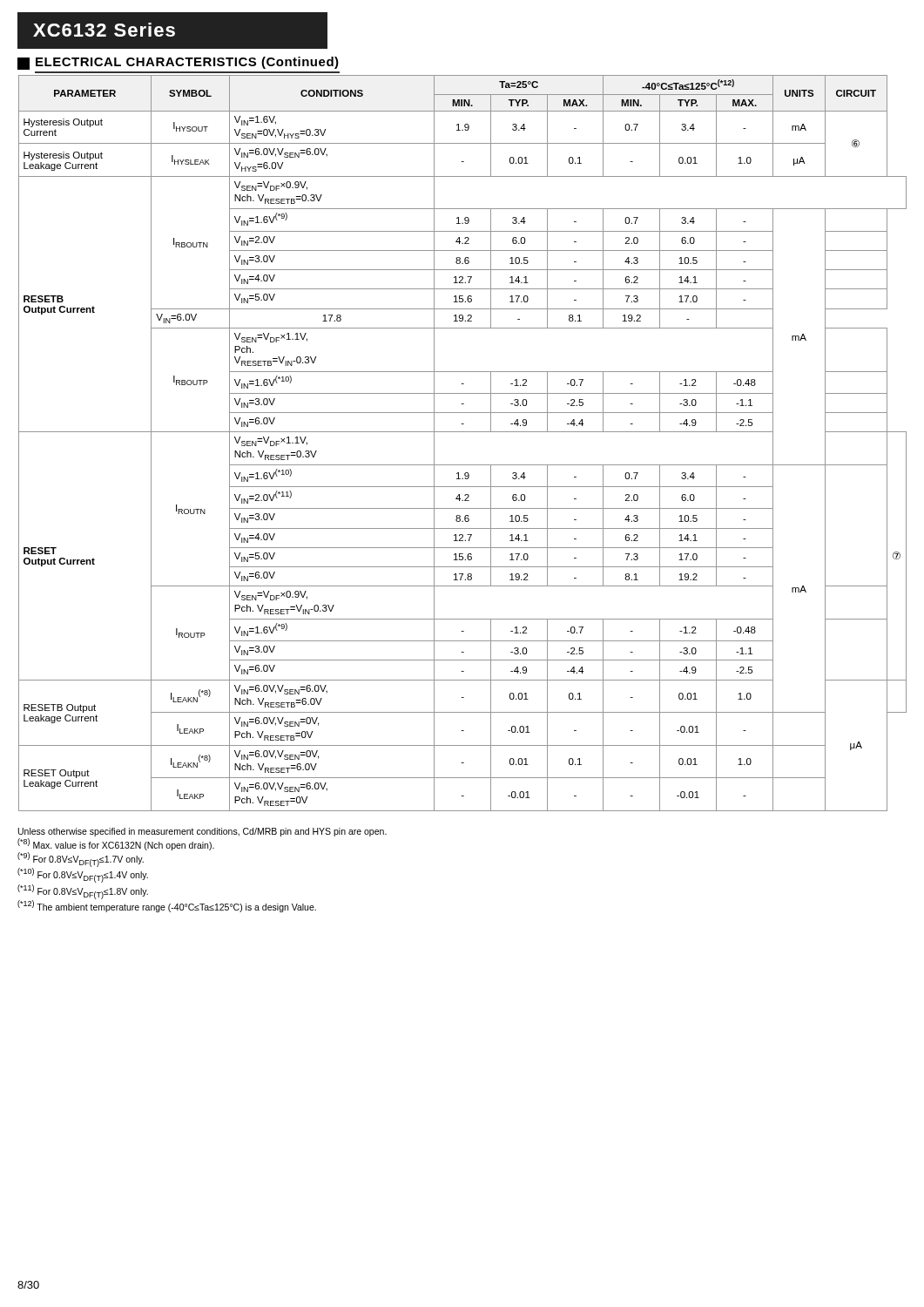Locate the block of text that opens with "(*12) The ambient temperature range"
The image size is (924, 1307).
coord(167,906)
